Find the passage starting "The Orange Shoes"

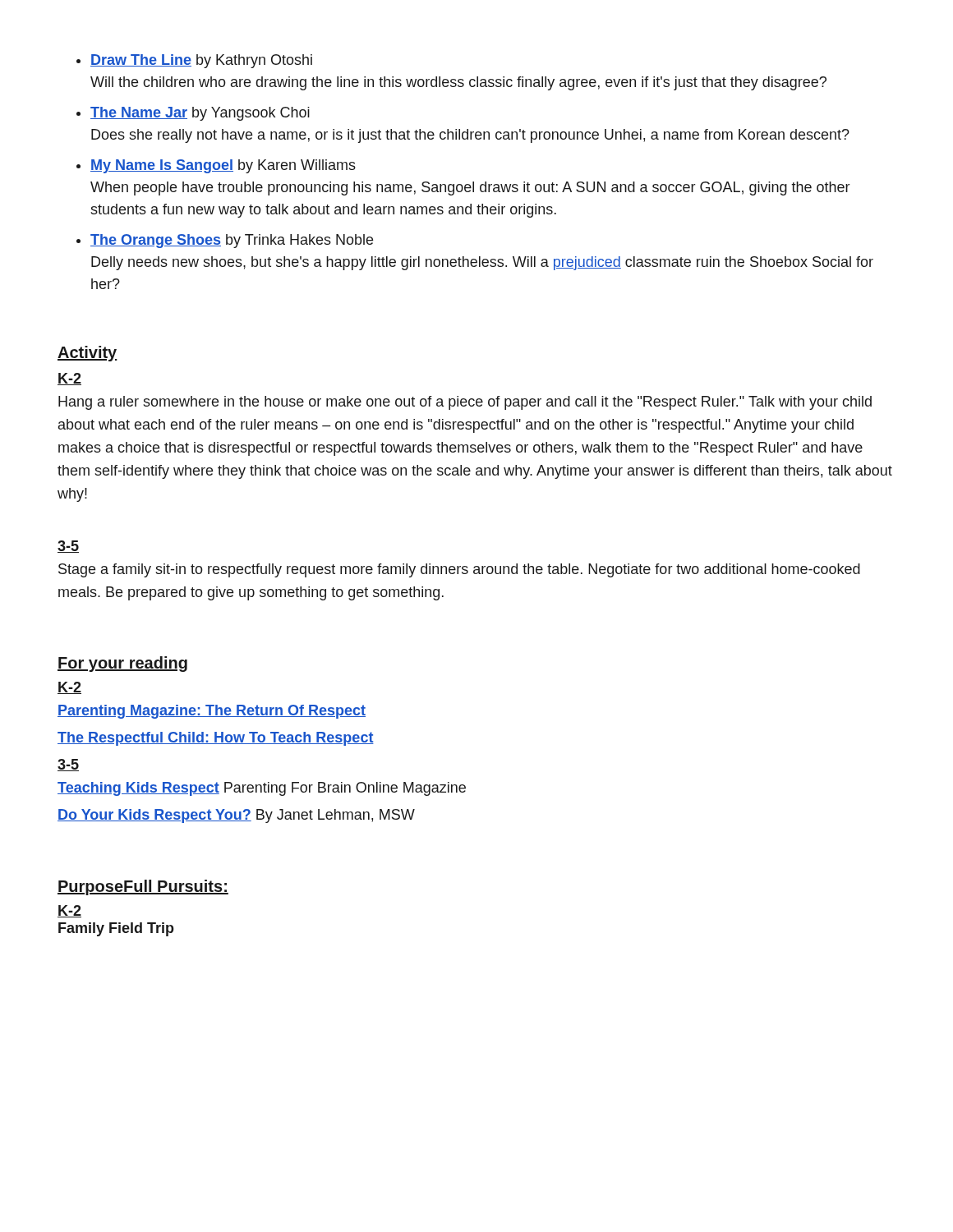tap(493, 262)
